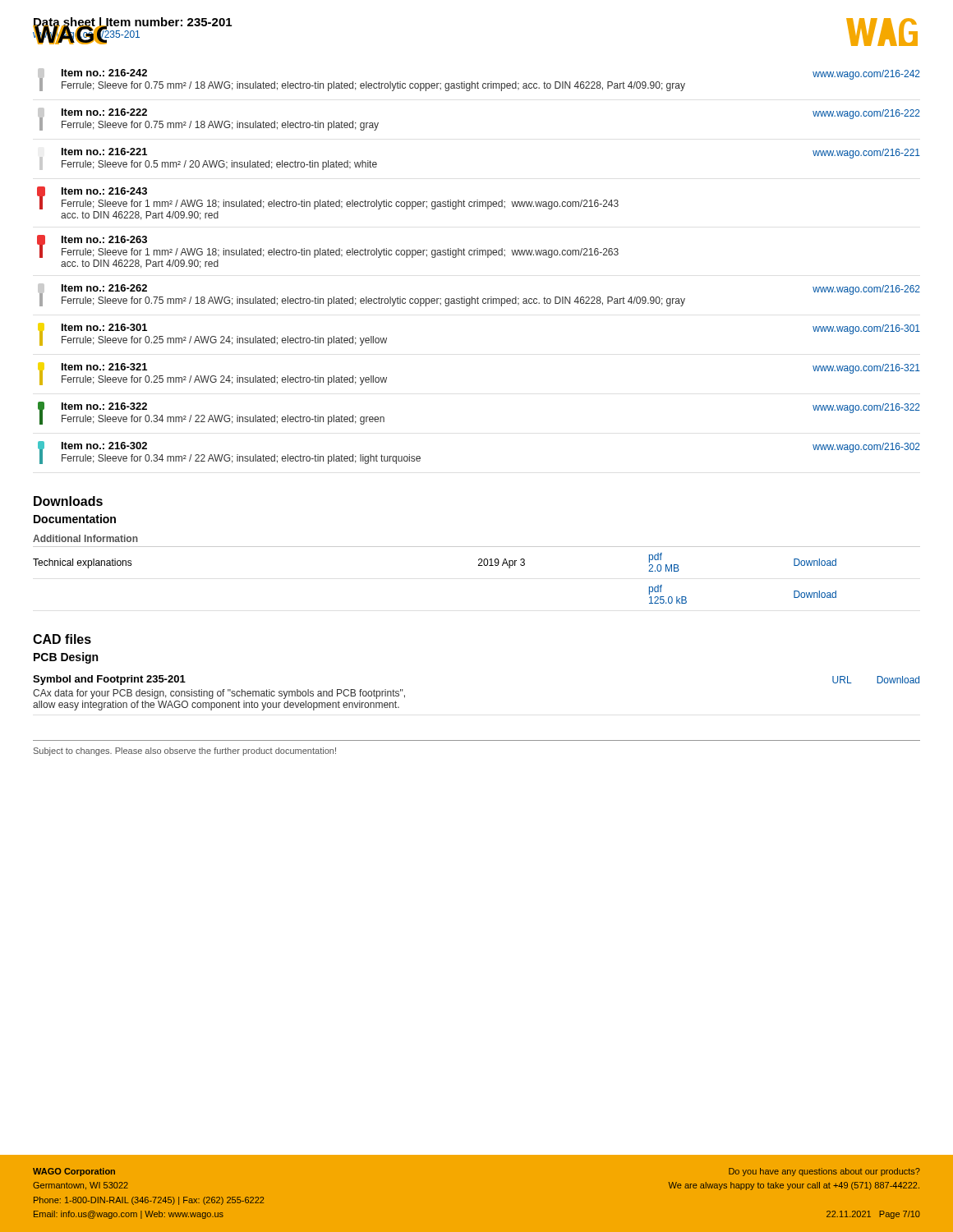Where is the passage that starts "Item no.: 216-262"?
The width and height of the screenshot is (953, 1232).
476,295
